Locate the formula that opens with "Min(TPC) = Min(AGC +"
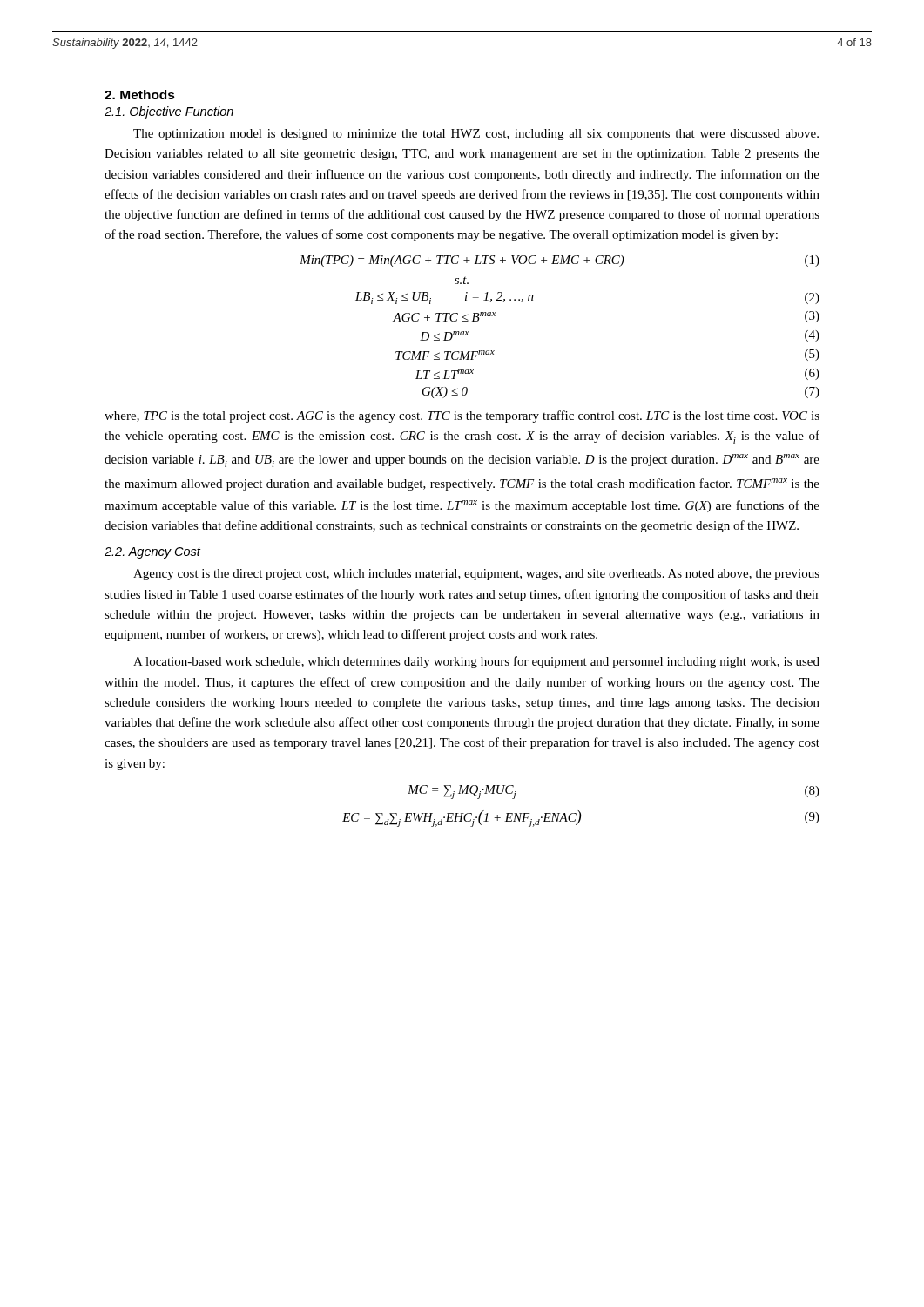This screenshot has width=924, height=1307. click(x=462, y=260)
